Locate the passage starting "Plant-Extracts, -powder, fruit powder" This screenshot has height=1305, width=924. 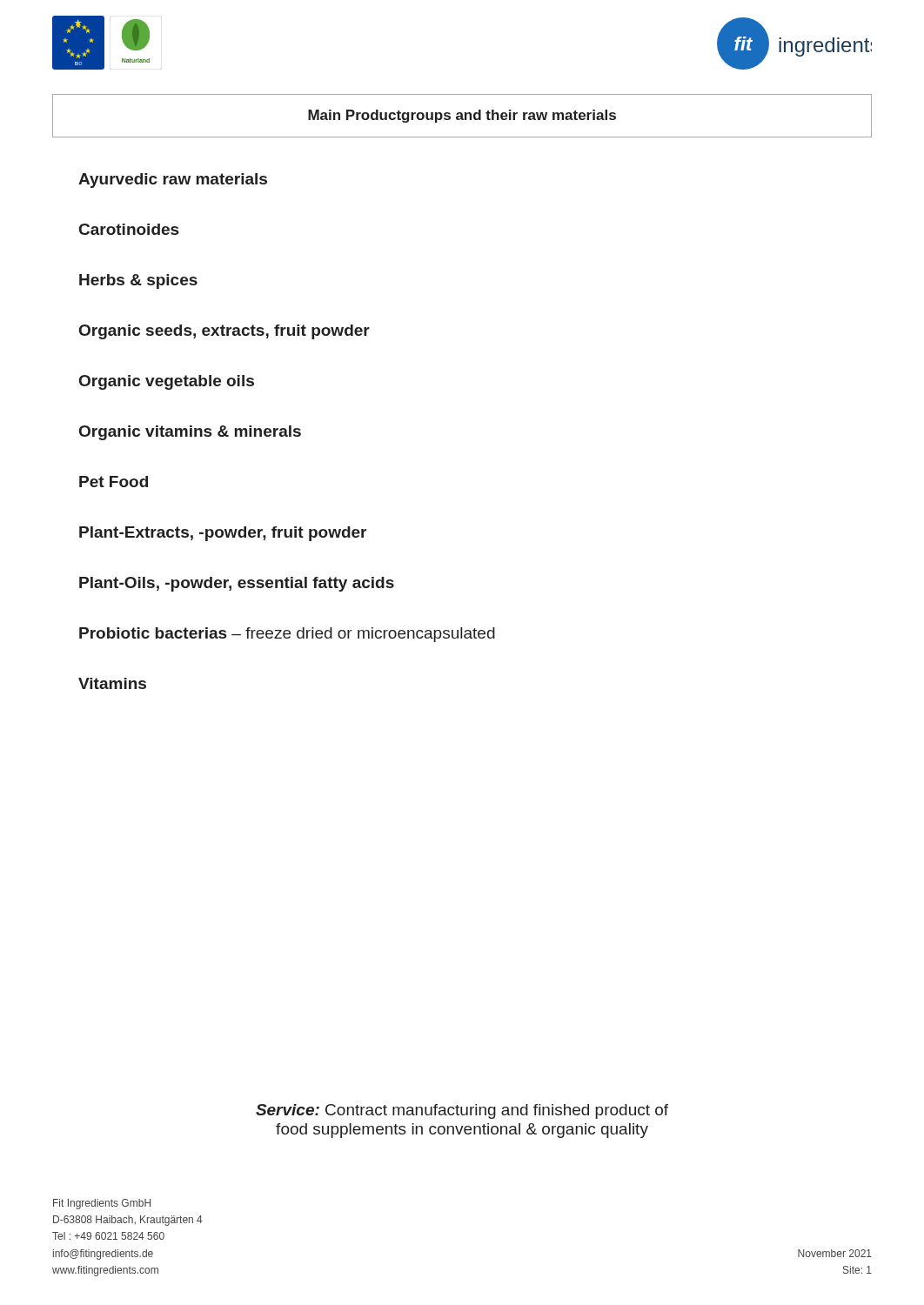click(222, 532)
